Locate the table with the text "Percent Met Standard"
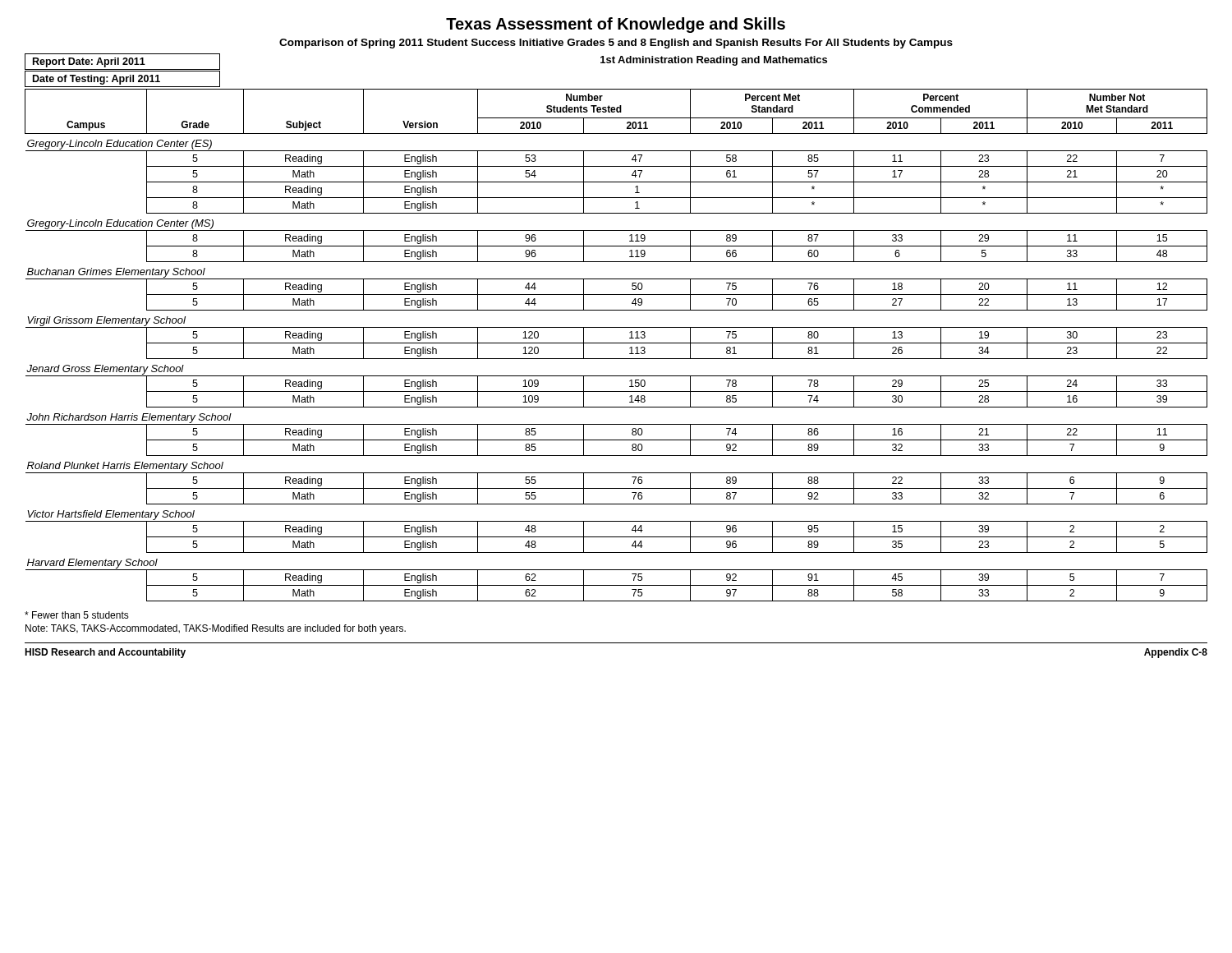This screenshot has width=1232, height=953. [616, 345]
